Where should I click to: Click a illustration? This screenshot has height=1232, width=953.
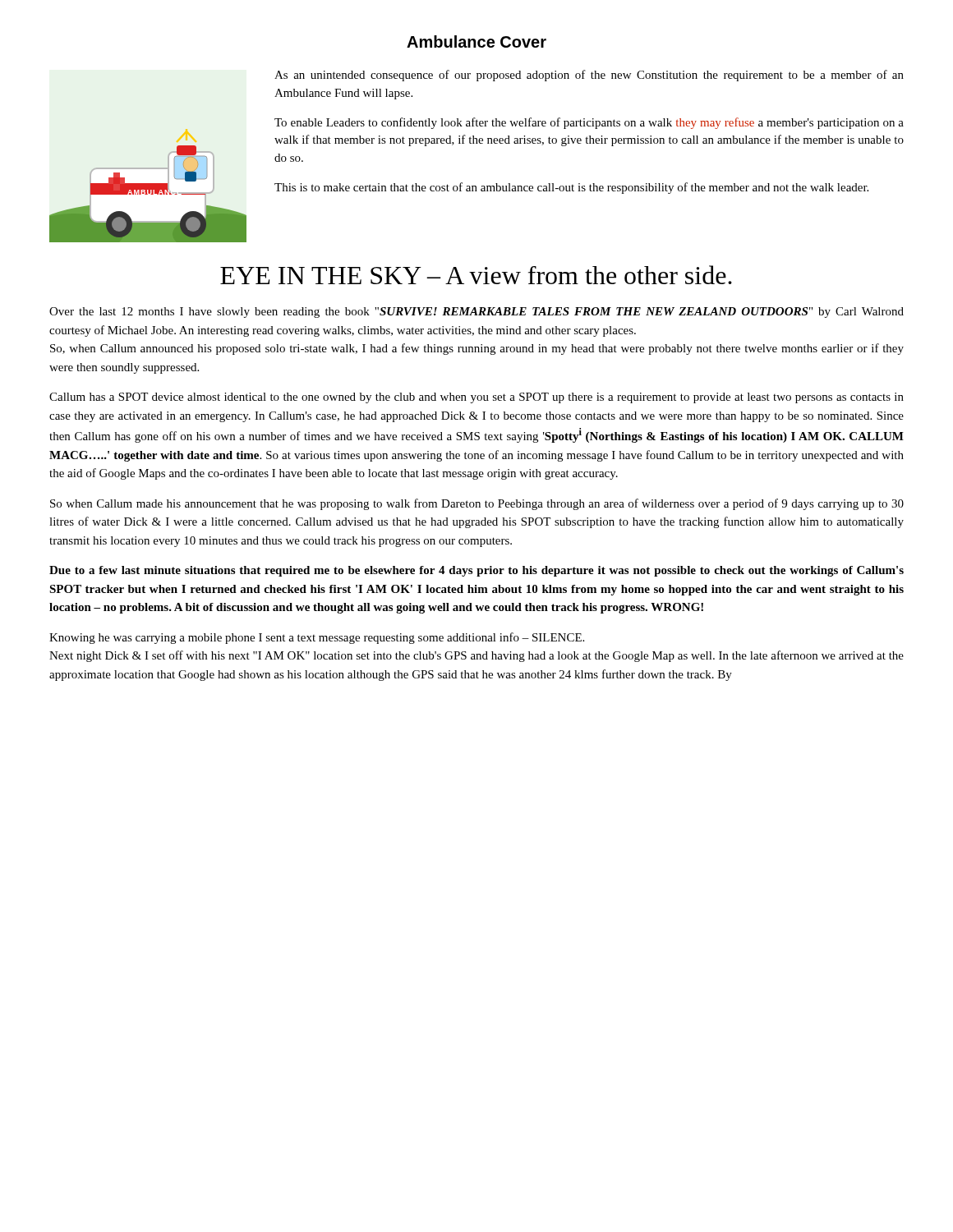[152, 158]
